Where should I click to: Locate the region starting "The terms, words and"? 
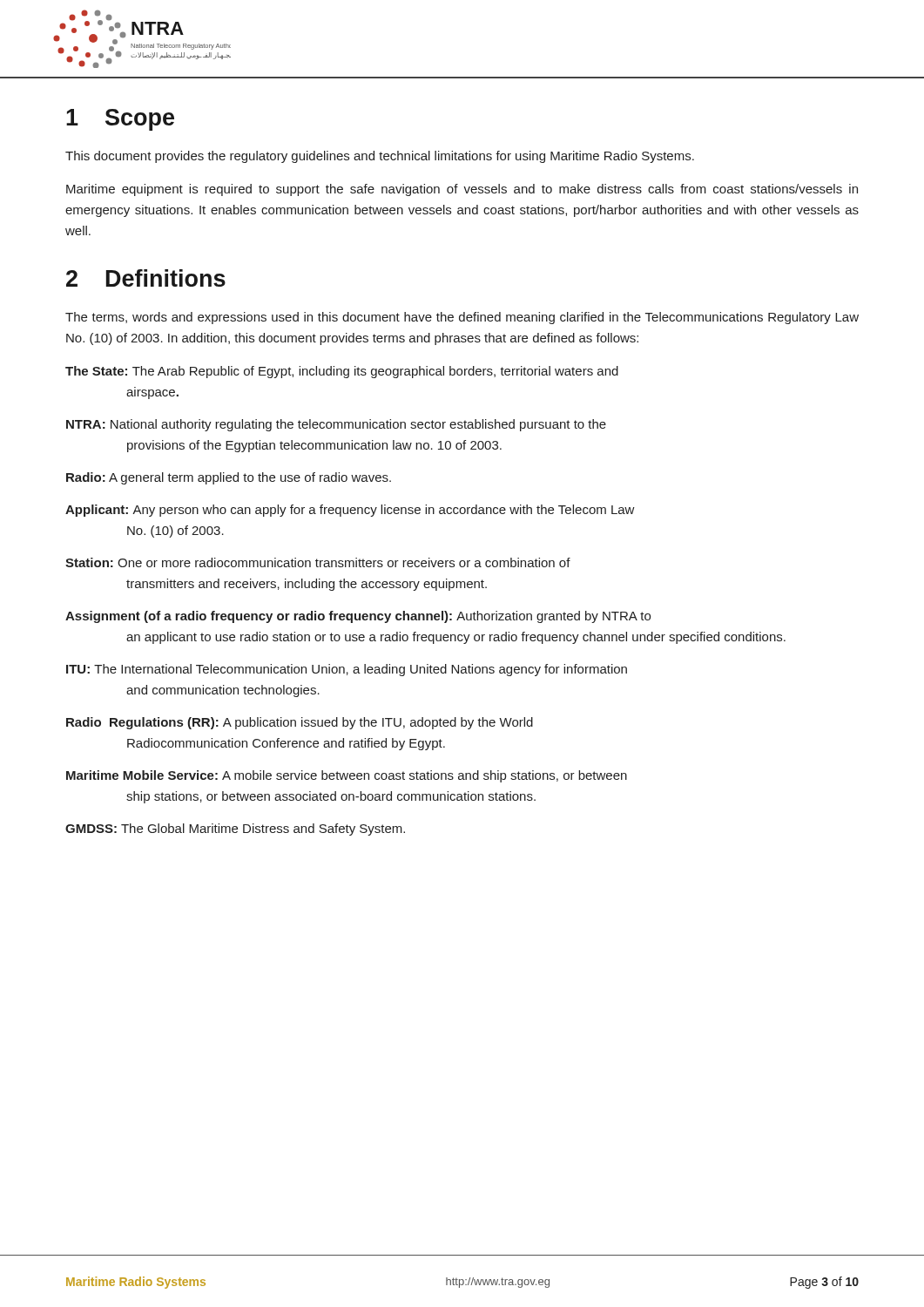coord(462,327)
